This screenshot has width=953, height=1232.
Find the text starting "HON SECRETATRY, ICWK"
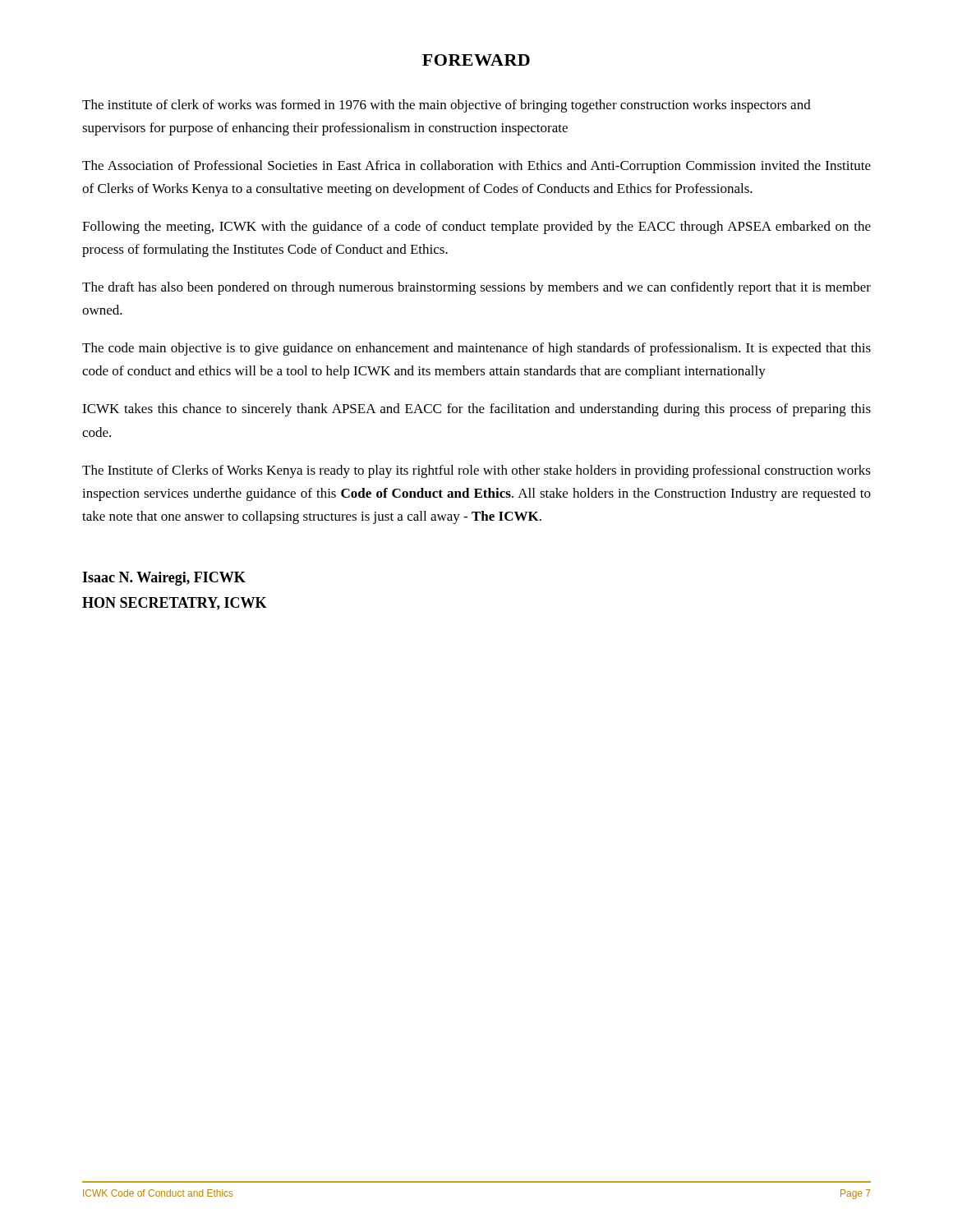click(x=175, y=604)
